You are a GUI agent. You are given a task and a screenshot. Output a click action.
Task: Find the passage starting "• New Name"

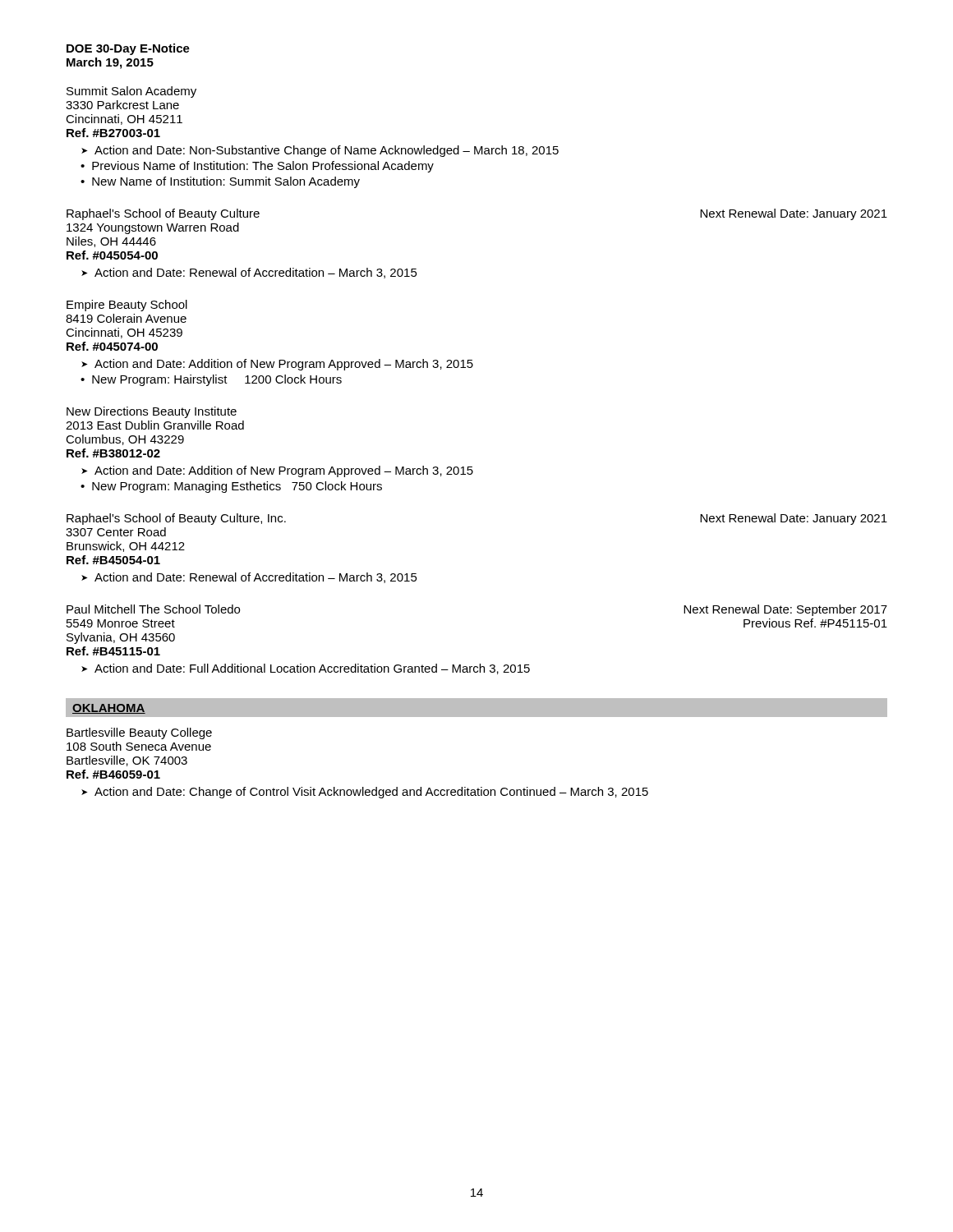tap(220, 181)
